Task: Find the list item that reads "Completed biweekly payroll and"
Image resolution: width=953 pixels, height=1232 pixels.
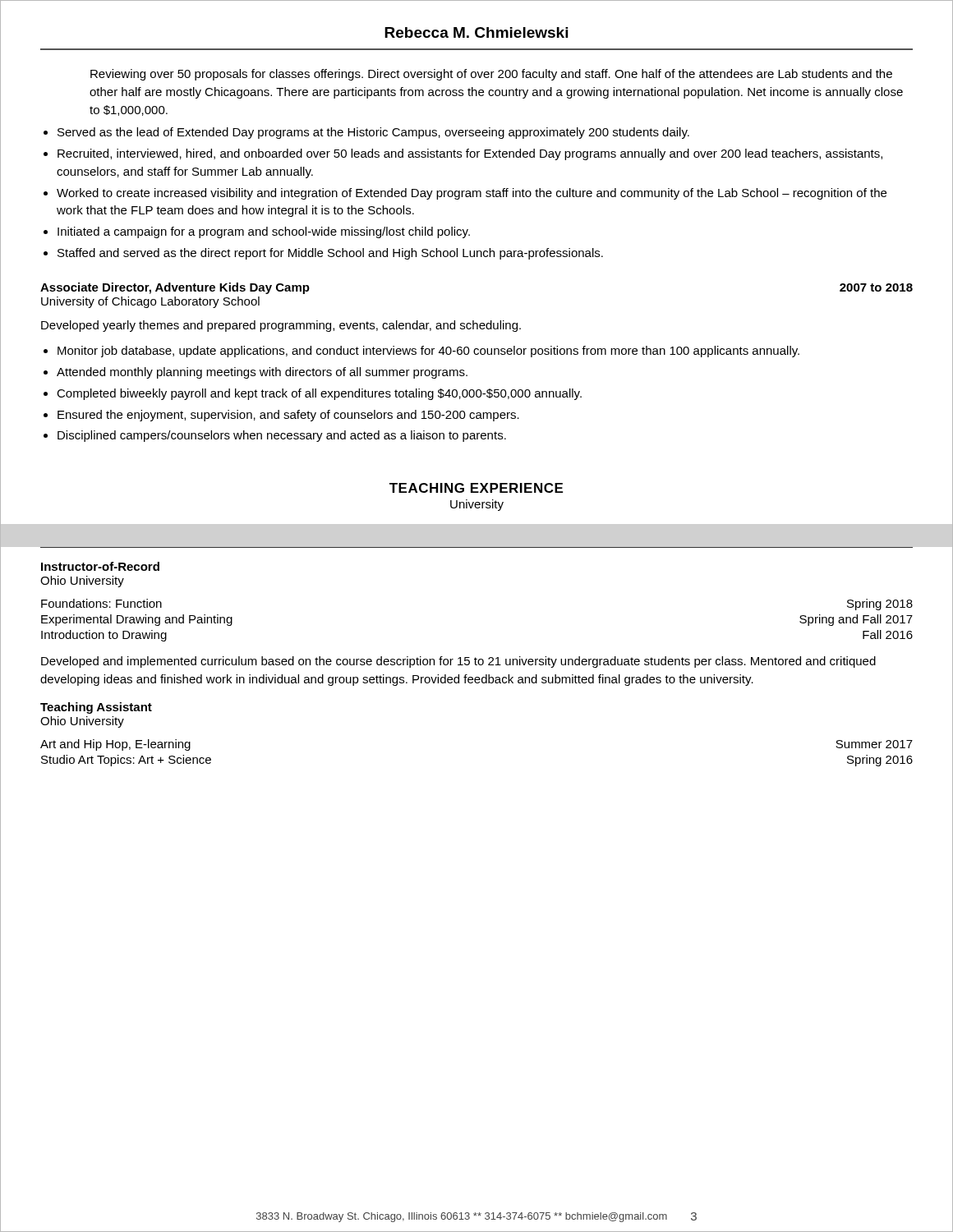Action: (320, 393)
